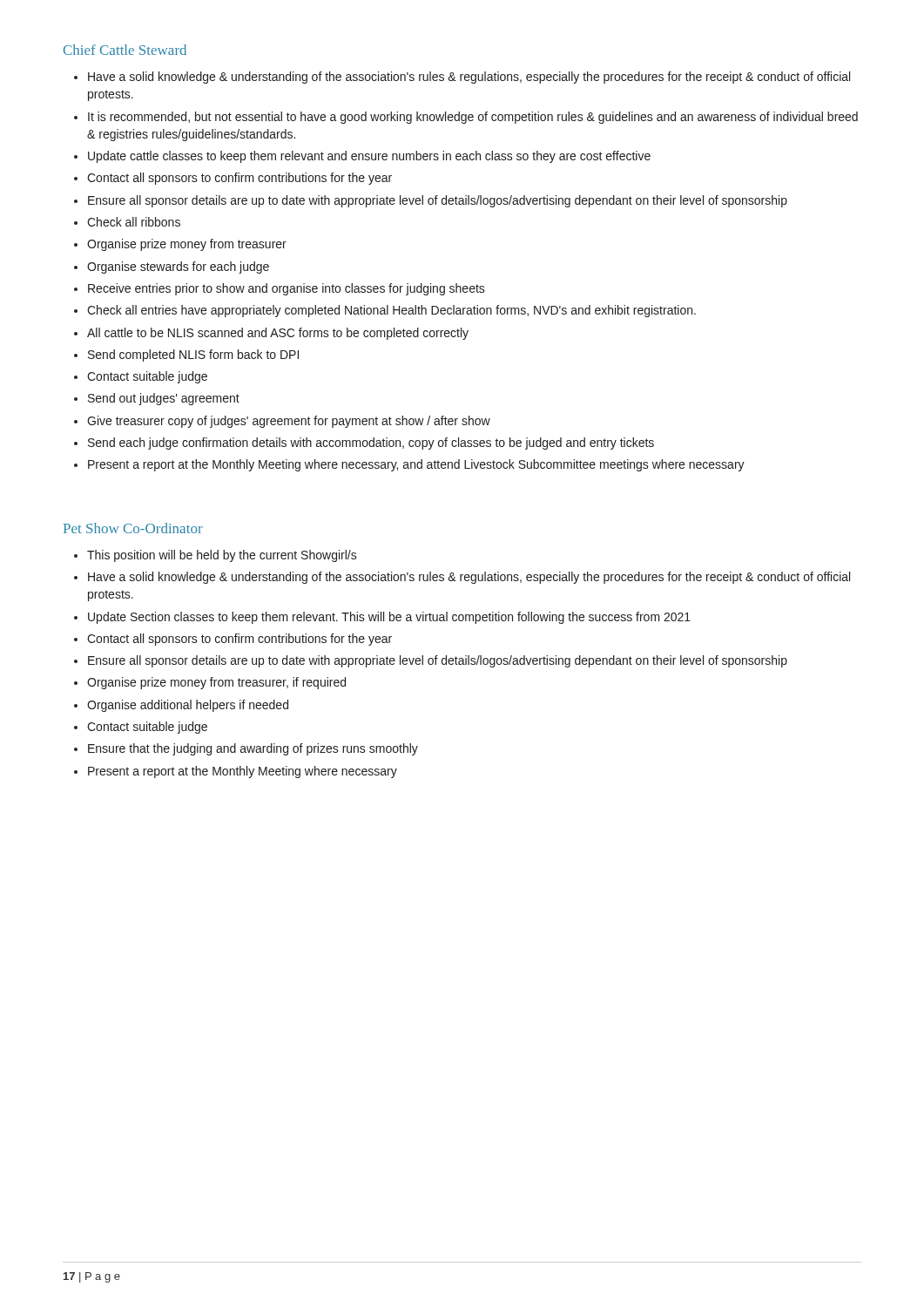Point to "Send out judges' agreement"
The image size is (924, 1307).
click(x=157, y=399)
